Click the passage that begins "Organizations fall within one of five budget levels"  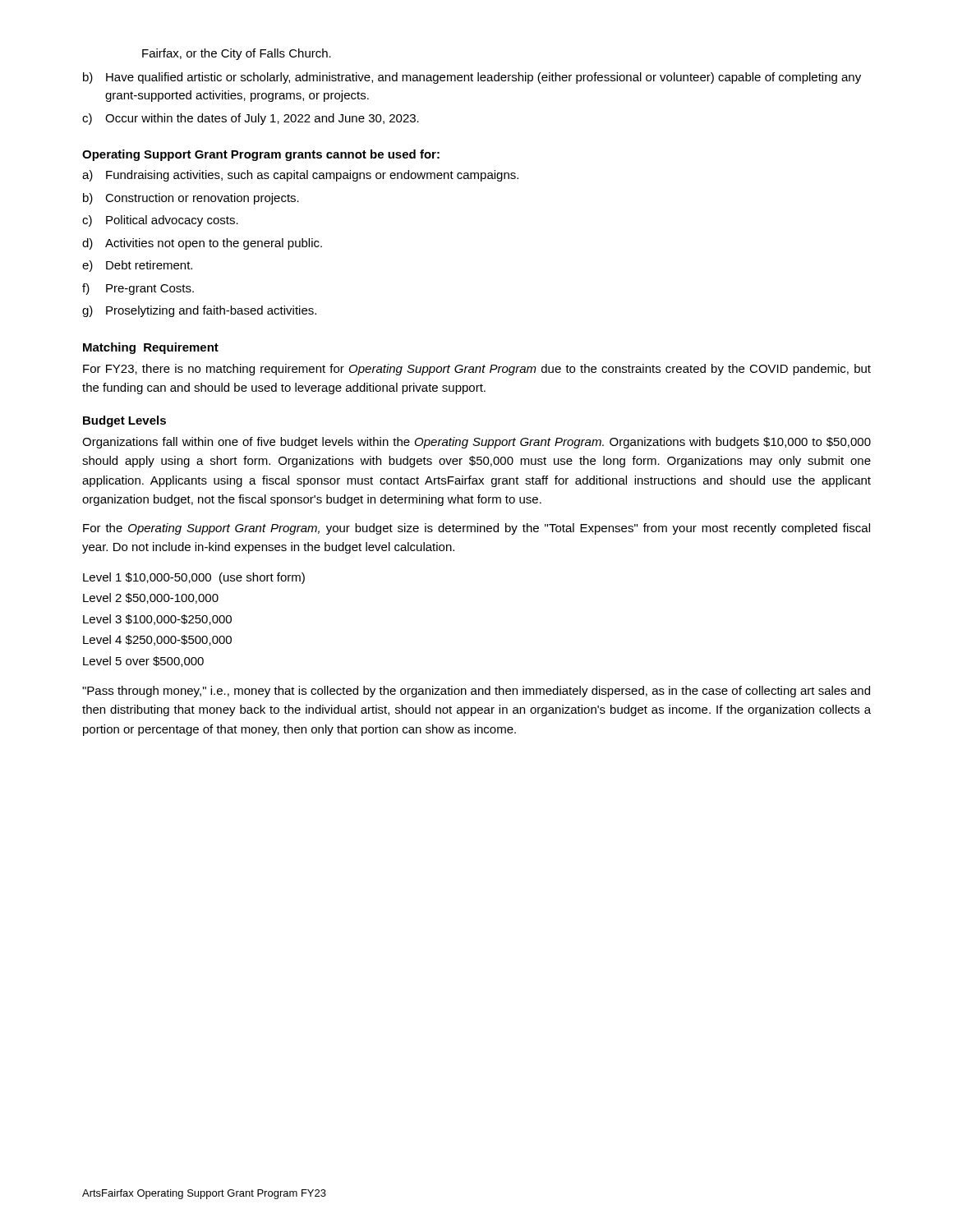point(476,470)
